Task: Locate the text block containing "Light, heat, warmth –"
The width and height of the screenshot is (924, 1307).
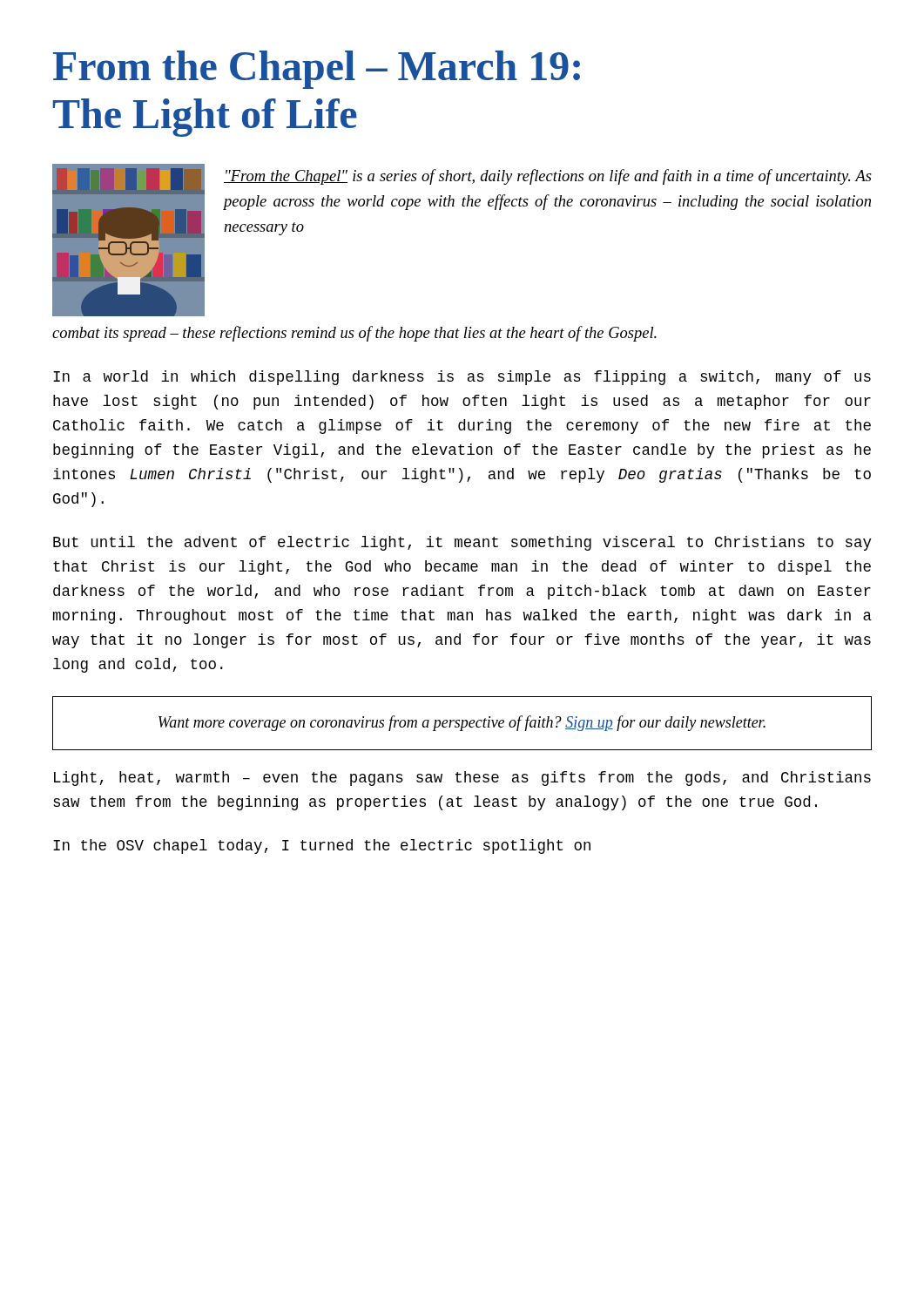Action: 462,790
